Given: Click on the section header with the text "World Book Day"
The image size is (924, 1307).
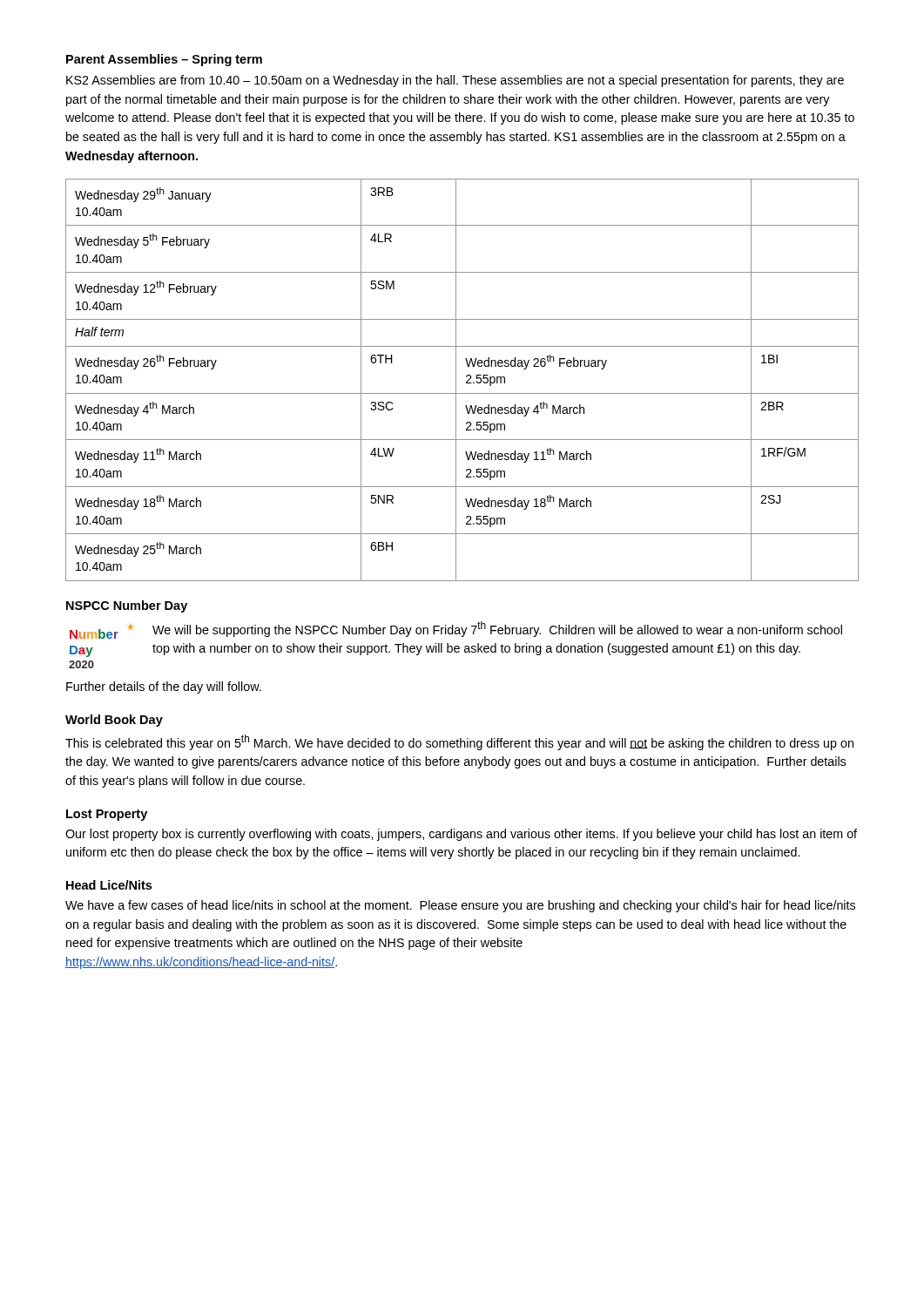Looking at the screenshot, I should (x=114, y=719).
